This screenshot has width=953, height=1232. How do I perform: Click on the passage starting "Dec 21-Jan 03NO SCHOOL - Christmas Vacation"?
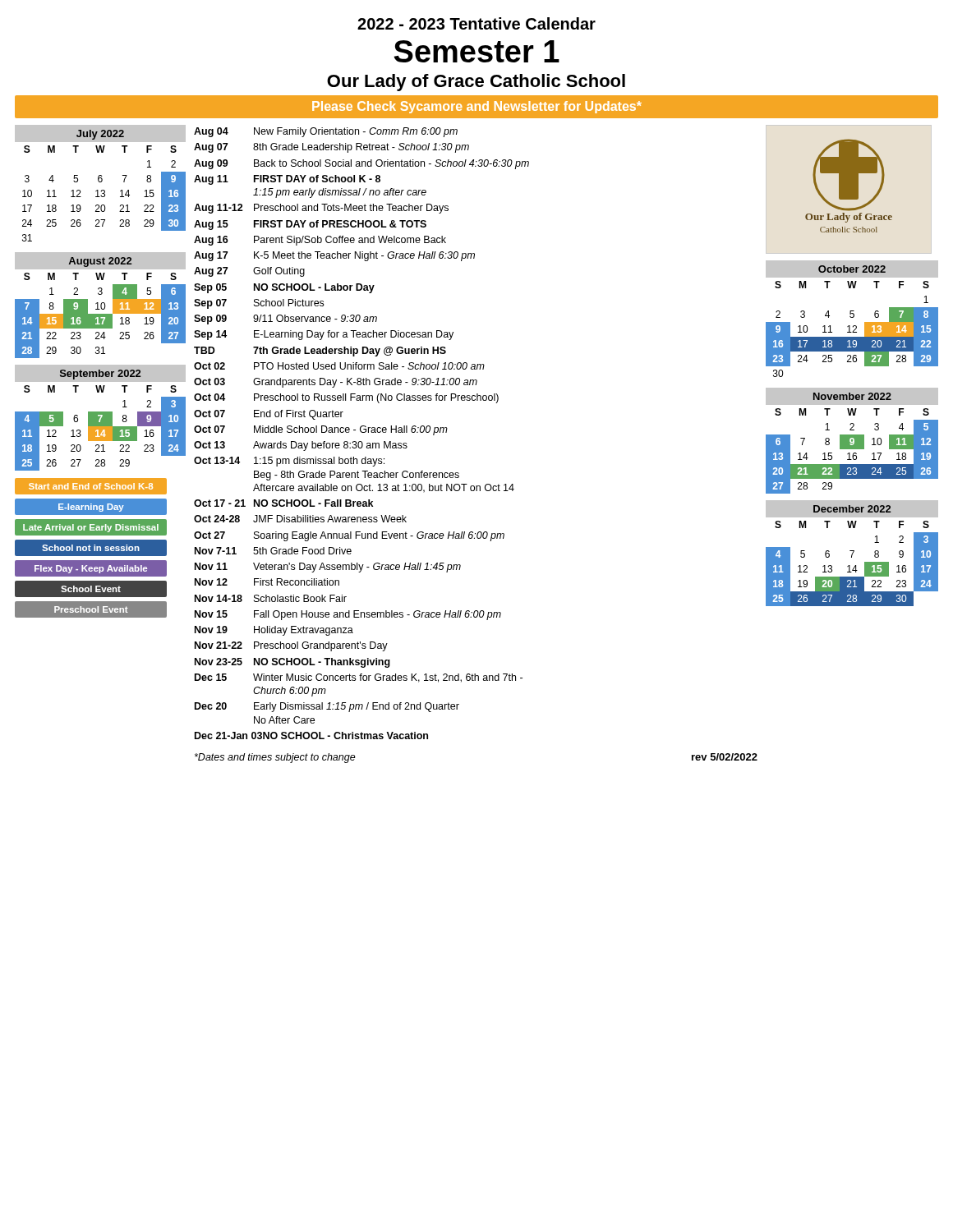pyautogui.click(x=311, y=736)
